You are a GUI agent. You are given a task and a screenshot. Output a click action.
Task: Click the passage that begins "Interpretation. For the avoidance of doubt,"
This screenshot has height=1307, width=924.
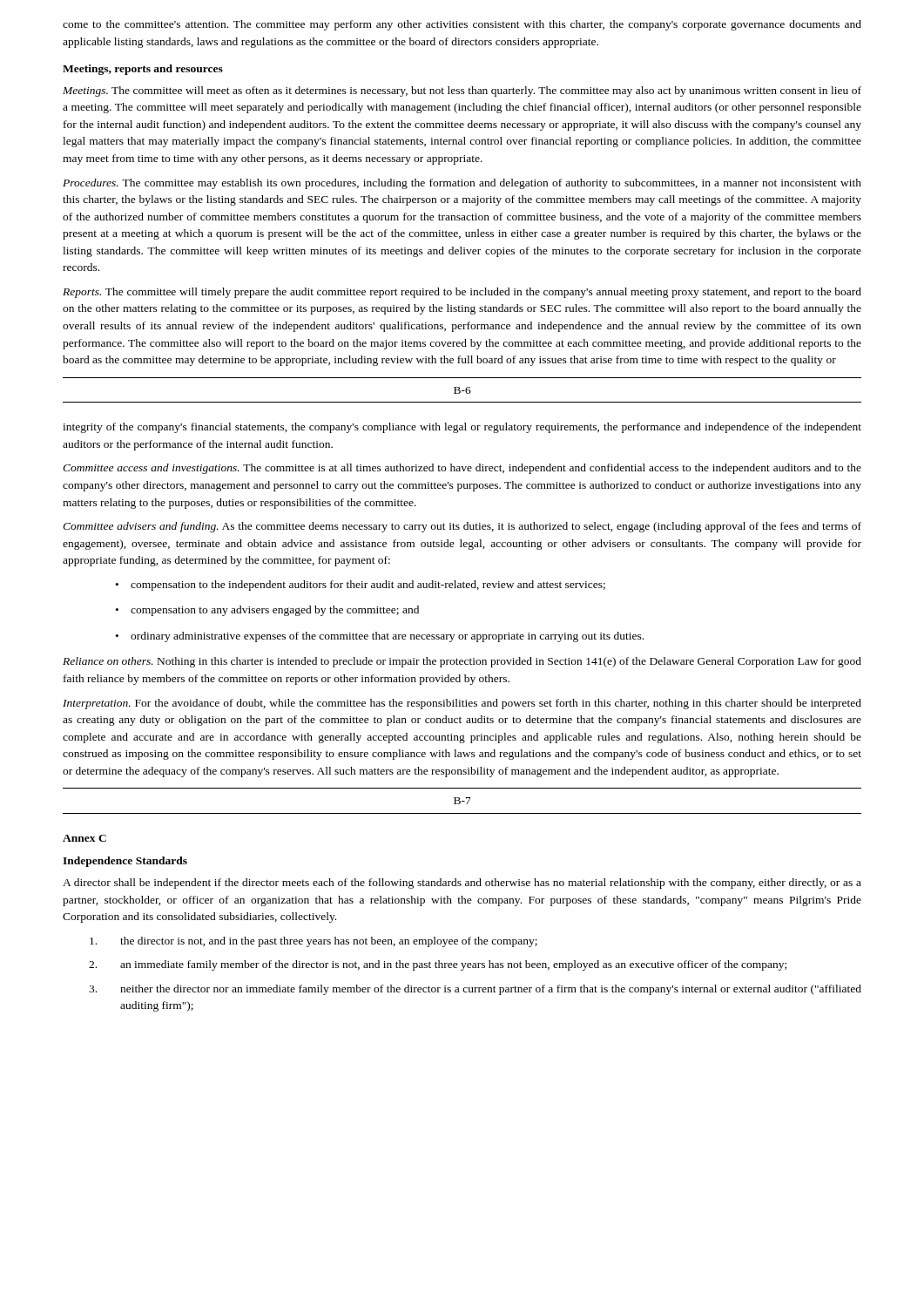click(x=462, y=736)
